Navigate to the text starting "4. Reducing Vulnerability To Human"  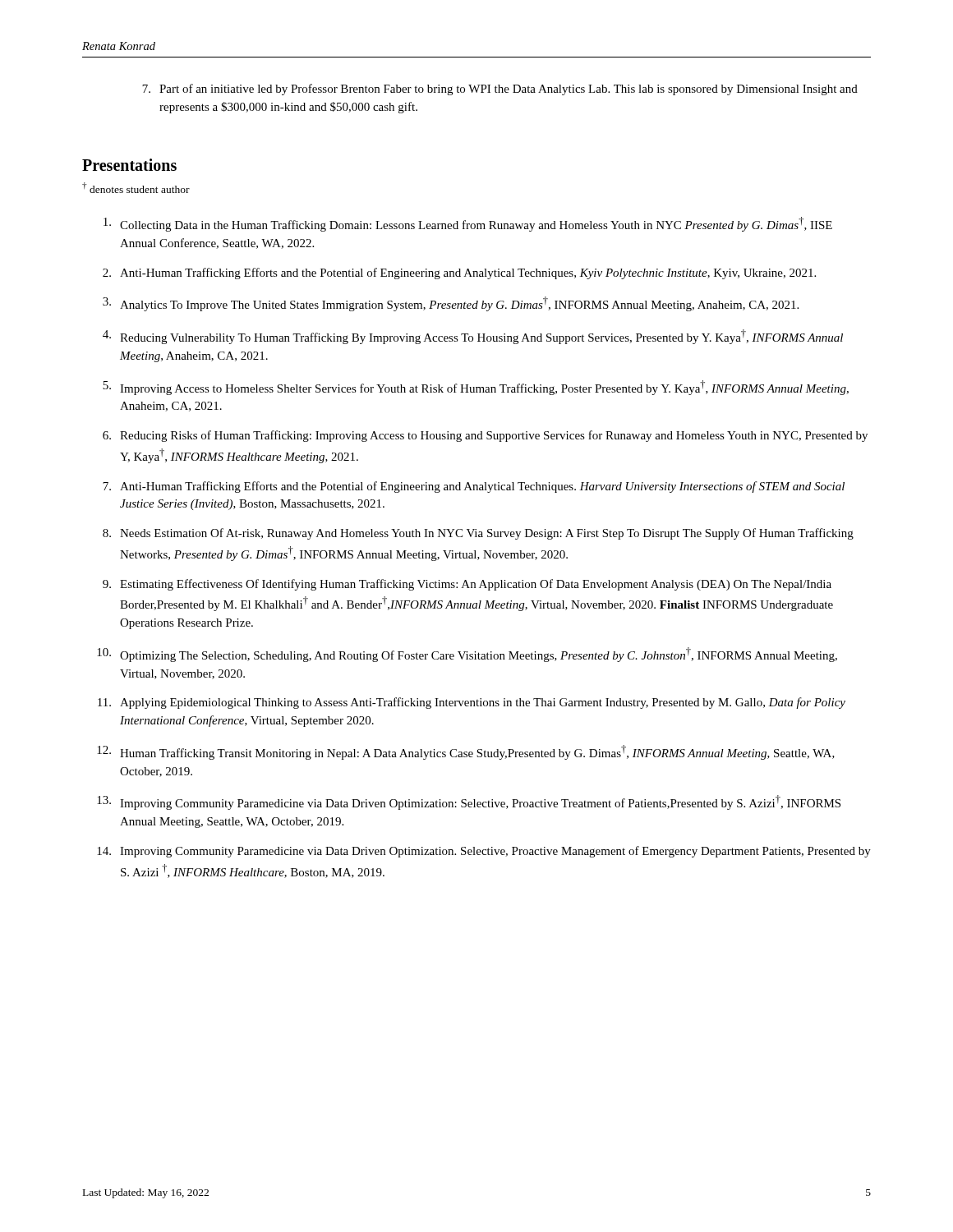click(476, 346)
